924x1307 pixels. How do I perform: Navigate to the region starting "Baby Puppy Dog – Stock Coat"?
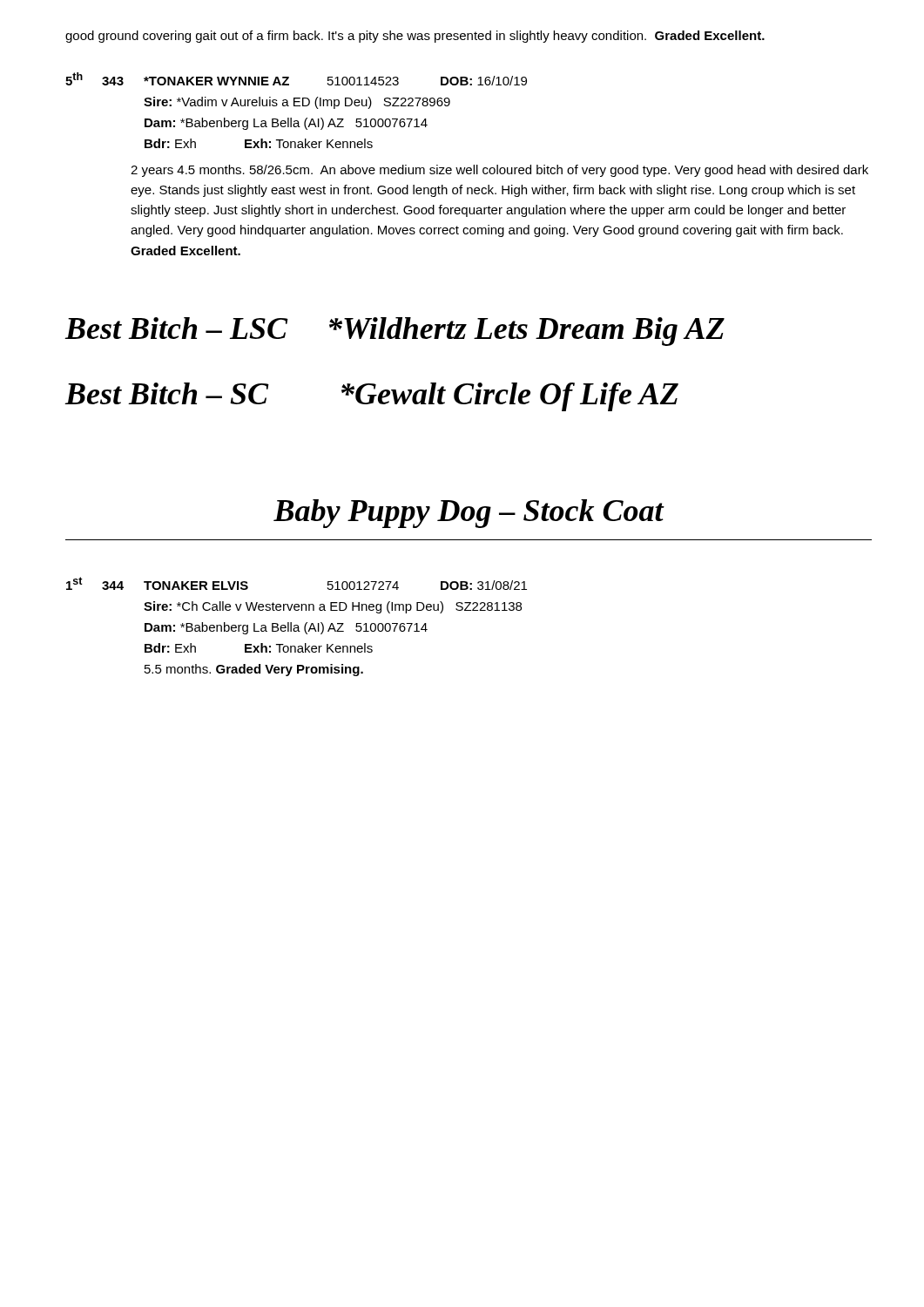[469, 517]
